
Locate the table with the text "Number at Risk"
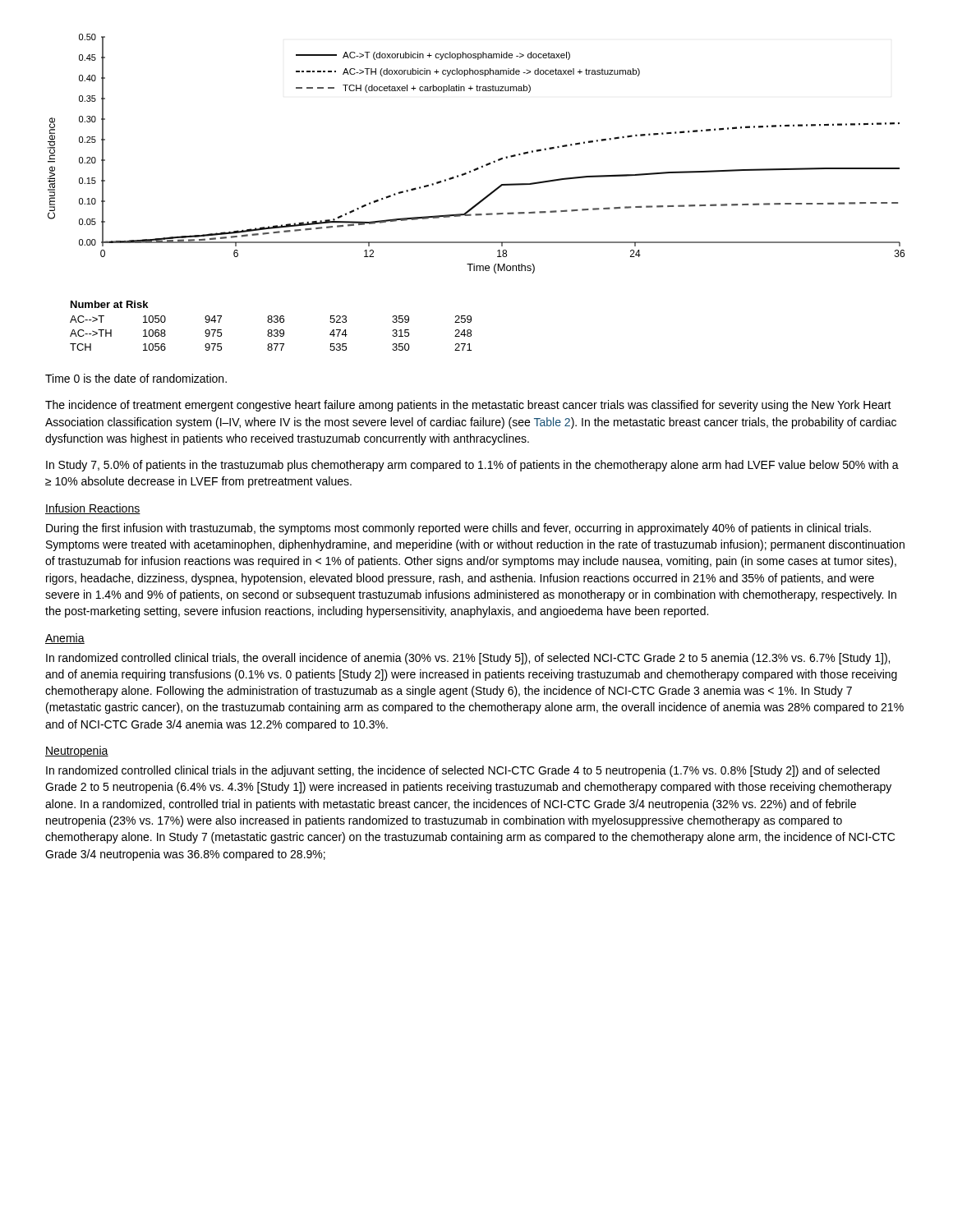489,326
